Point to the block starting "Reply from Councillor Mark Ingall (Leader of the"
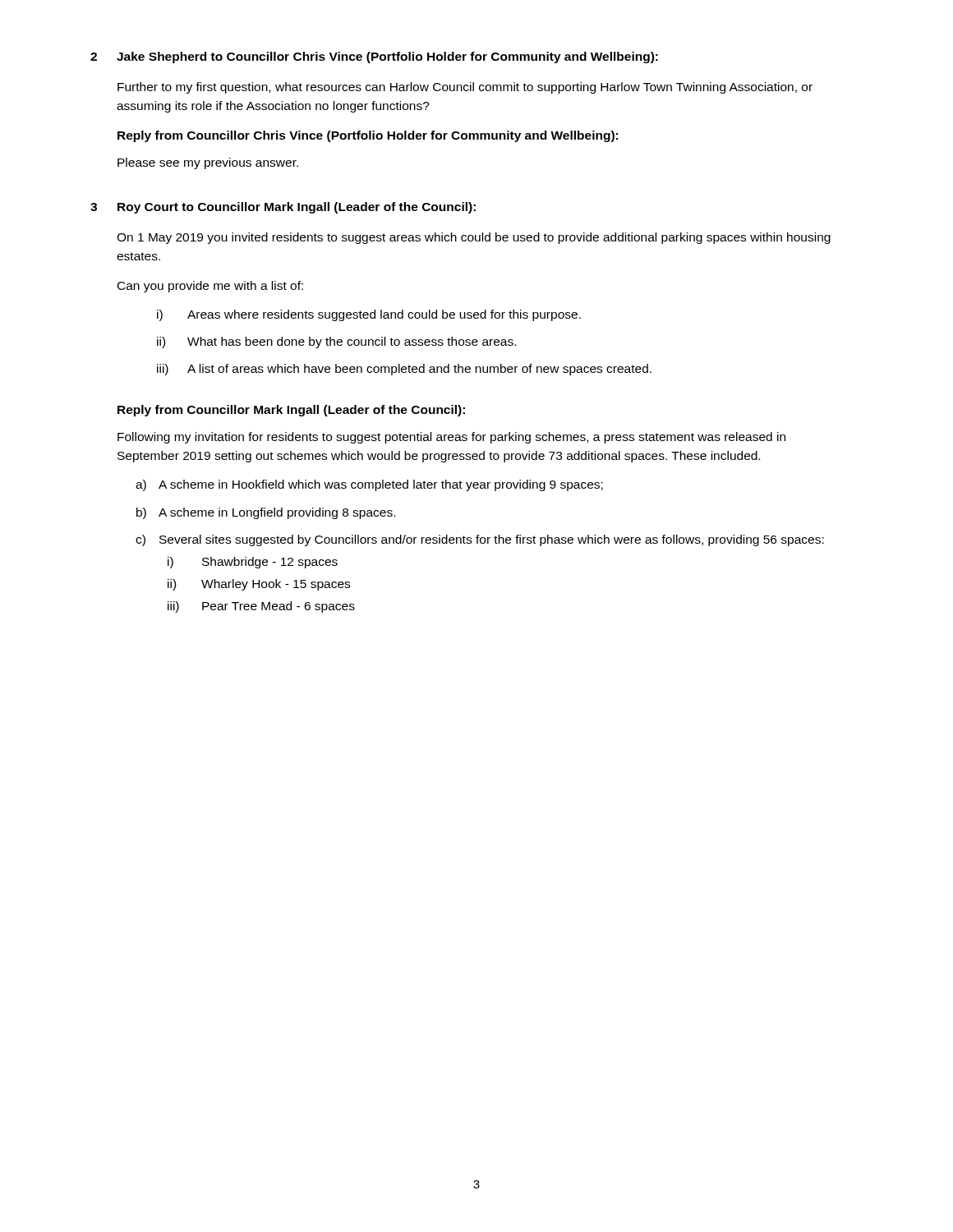The image size is (953, 1232). pyautogui.click(x=291, y=409)
